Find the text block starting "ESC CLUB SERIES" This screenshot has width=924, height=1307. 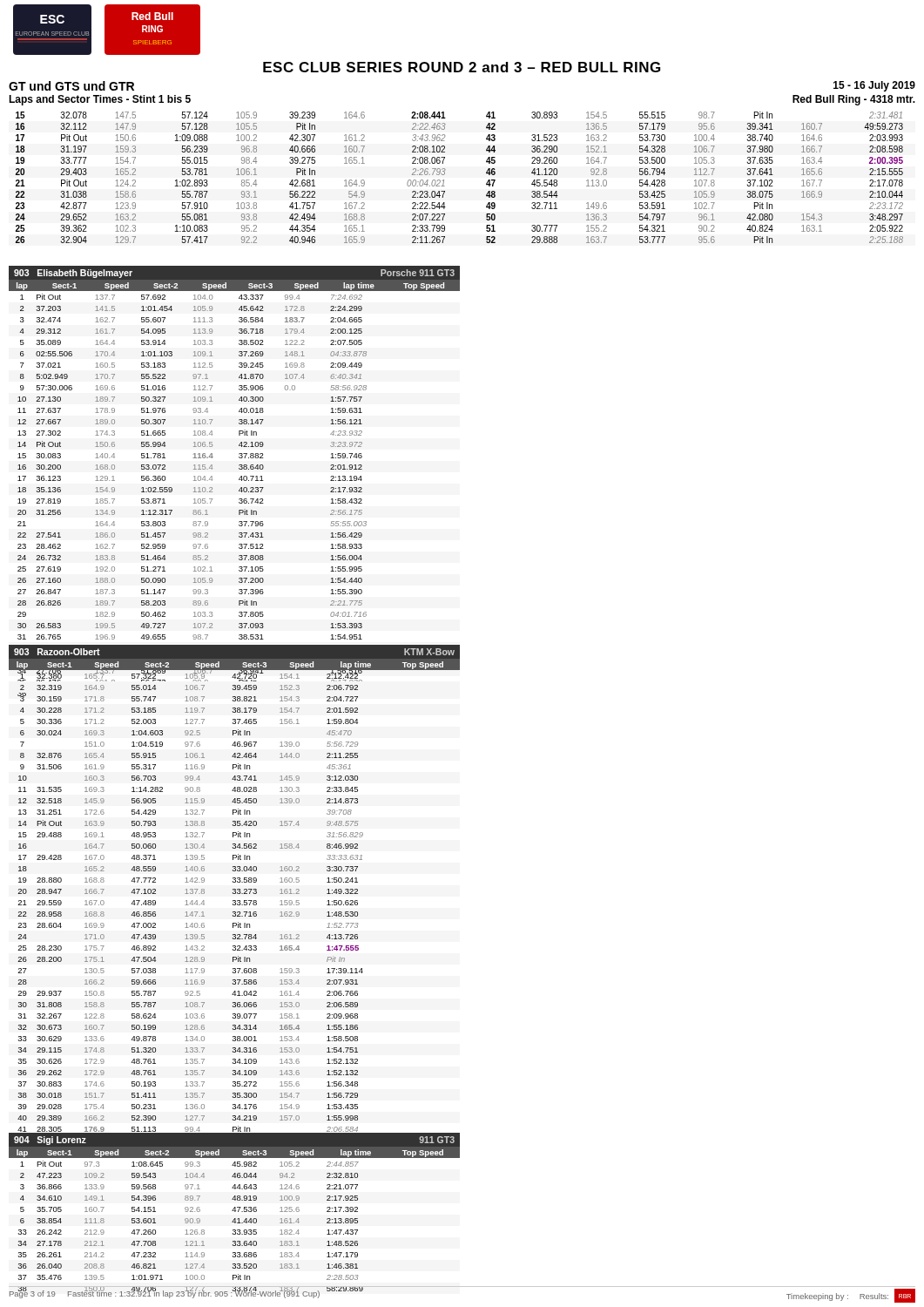click(462, 68)
